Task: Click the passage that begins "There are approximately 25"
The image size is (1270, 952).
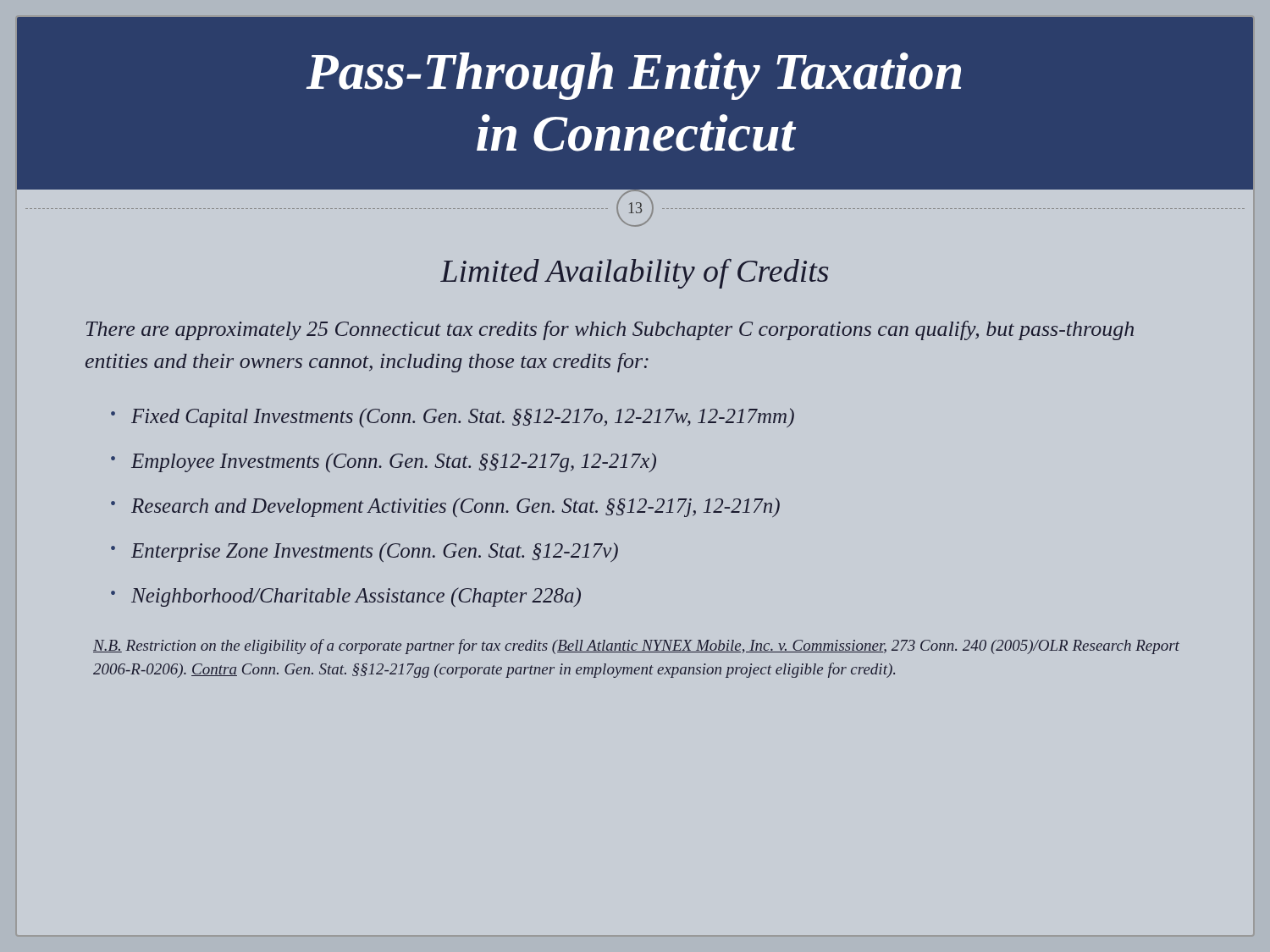Action: (x=610, y=345)
